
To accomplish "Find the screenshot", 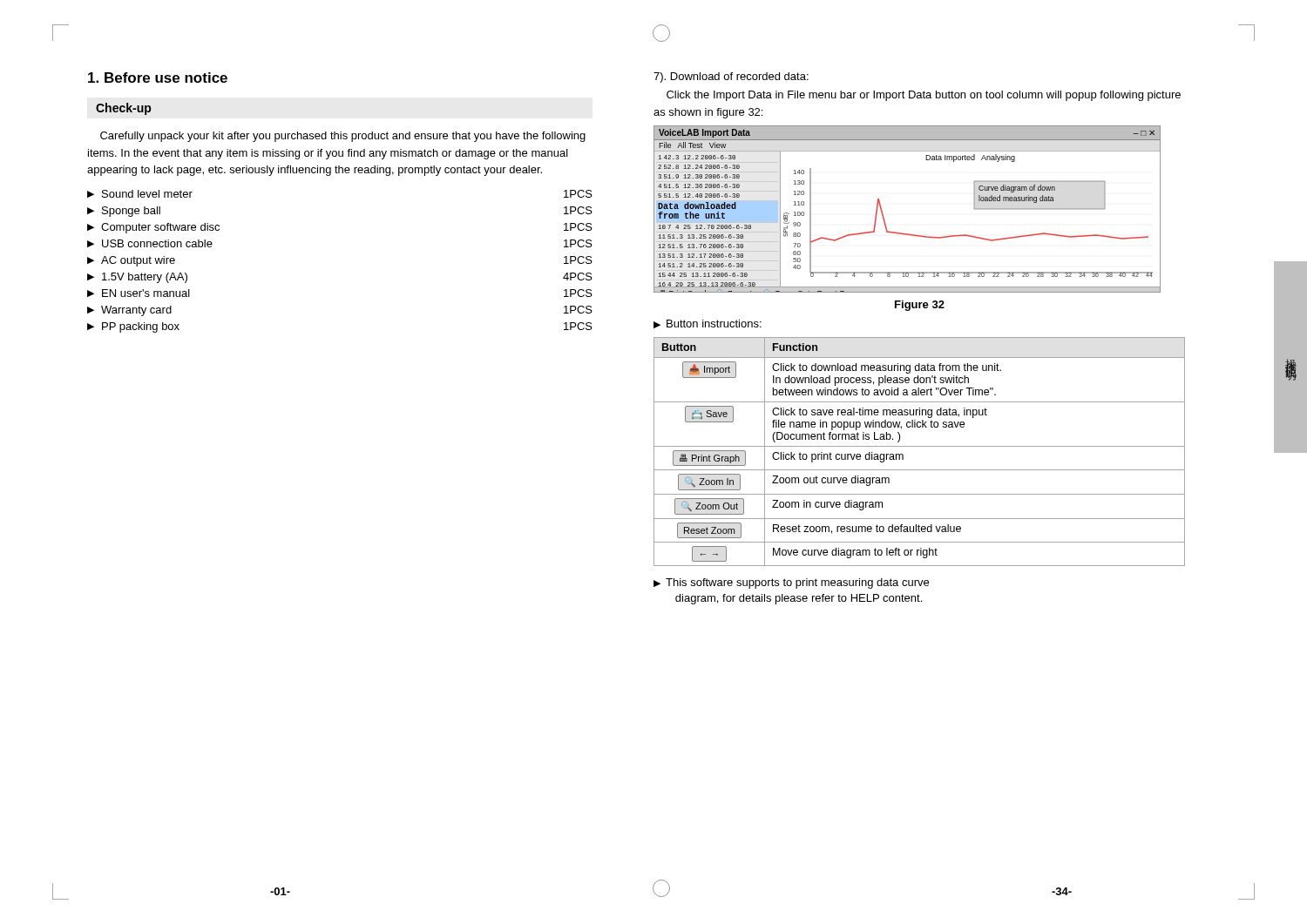I will click(x=919, y=209).
